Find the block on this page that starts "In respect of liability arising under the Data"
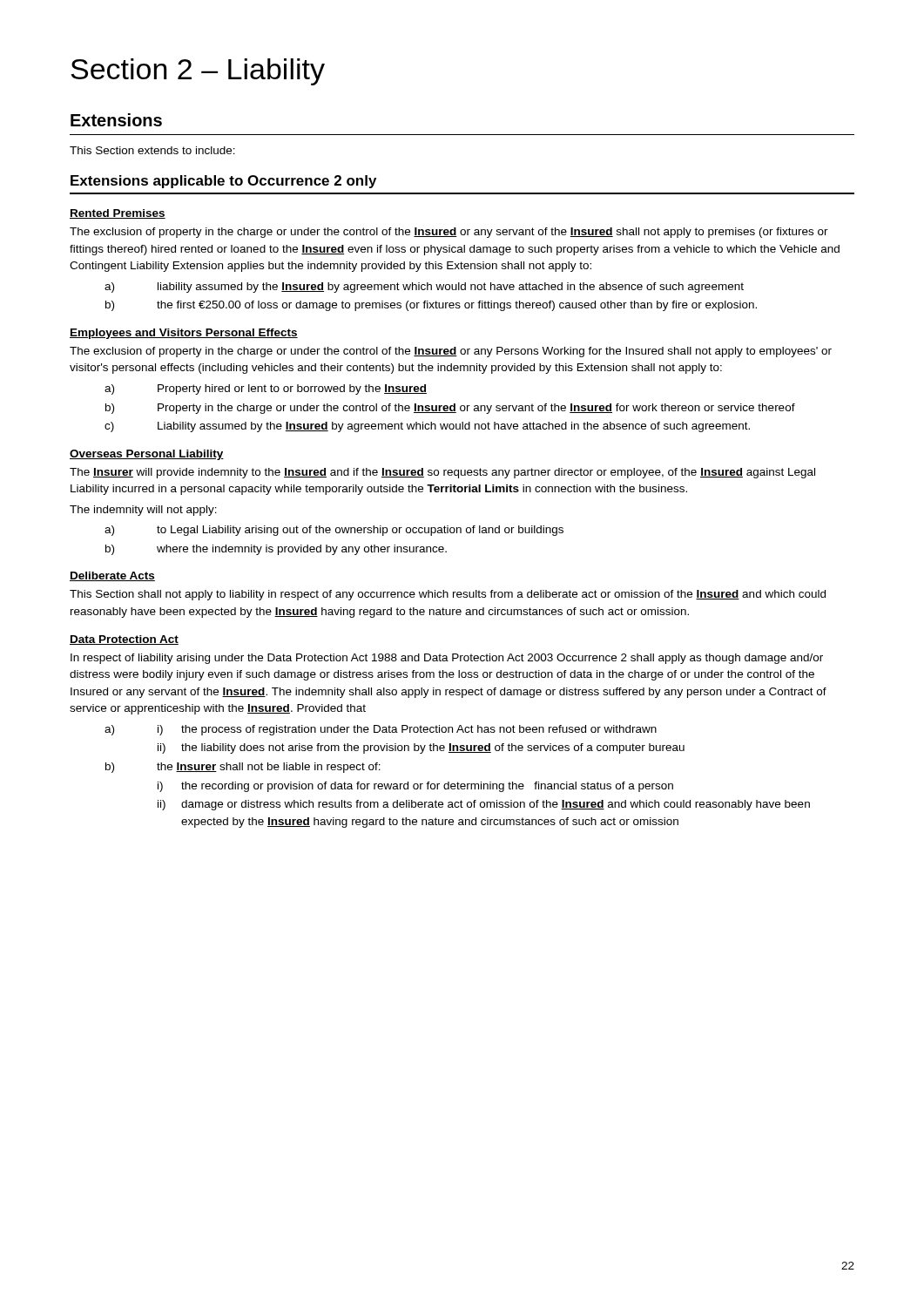Screen dimensions: 1307x924 pyautogui.click(x=462, y=683)
